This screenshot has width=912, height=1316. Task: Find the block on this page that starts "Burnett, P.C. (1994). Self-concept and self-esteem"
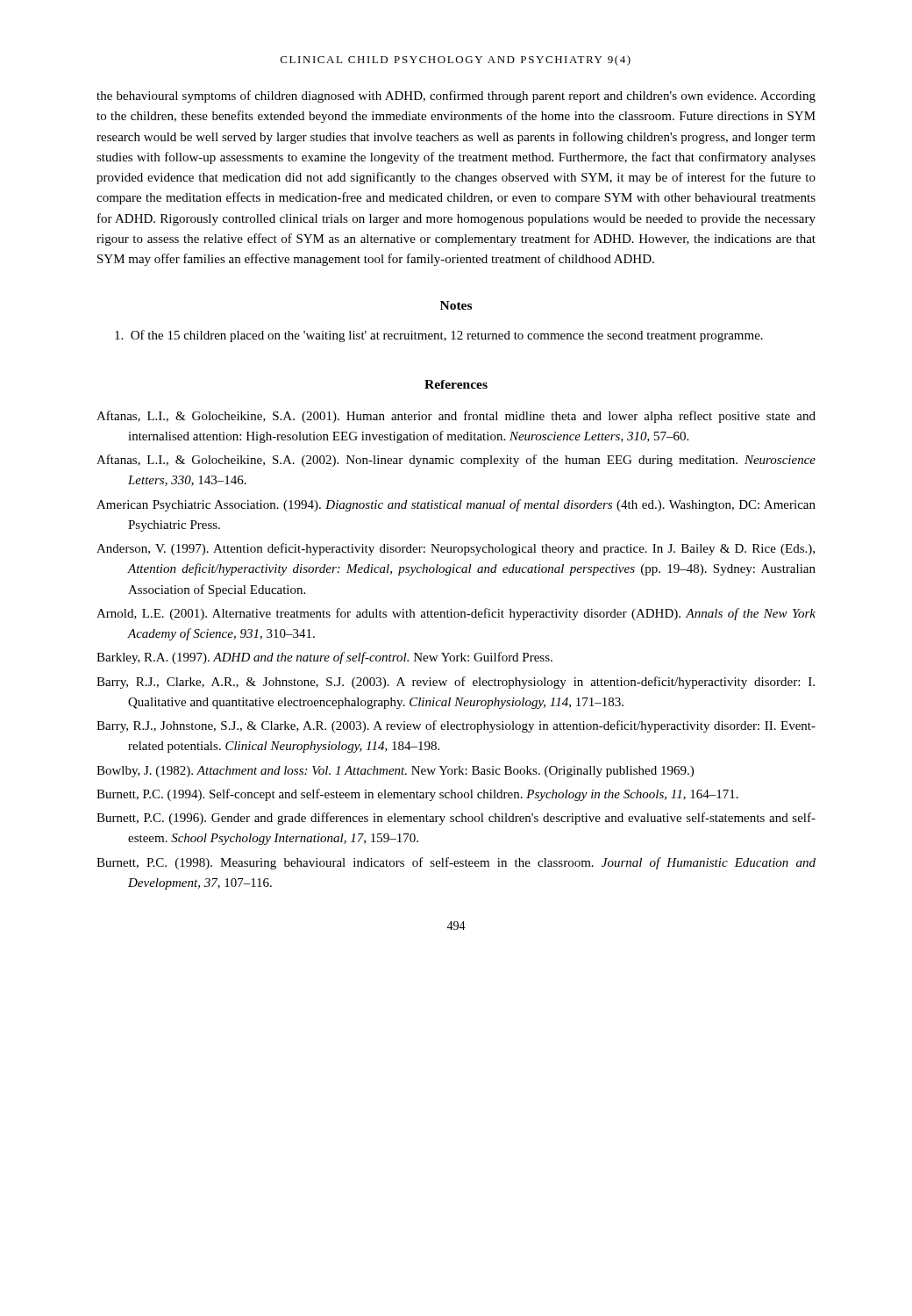click(456, 794)
